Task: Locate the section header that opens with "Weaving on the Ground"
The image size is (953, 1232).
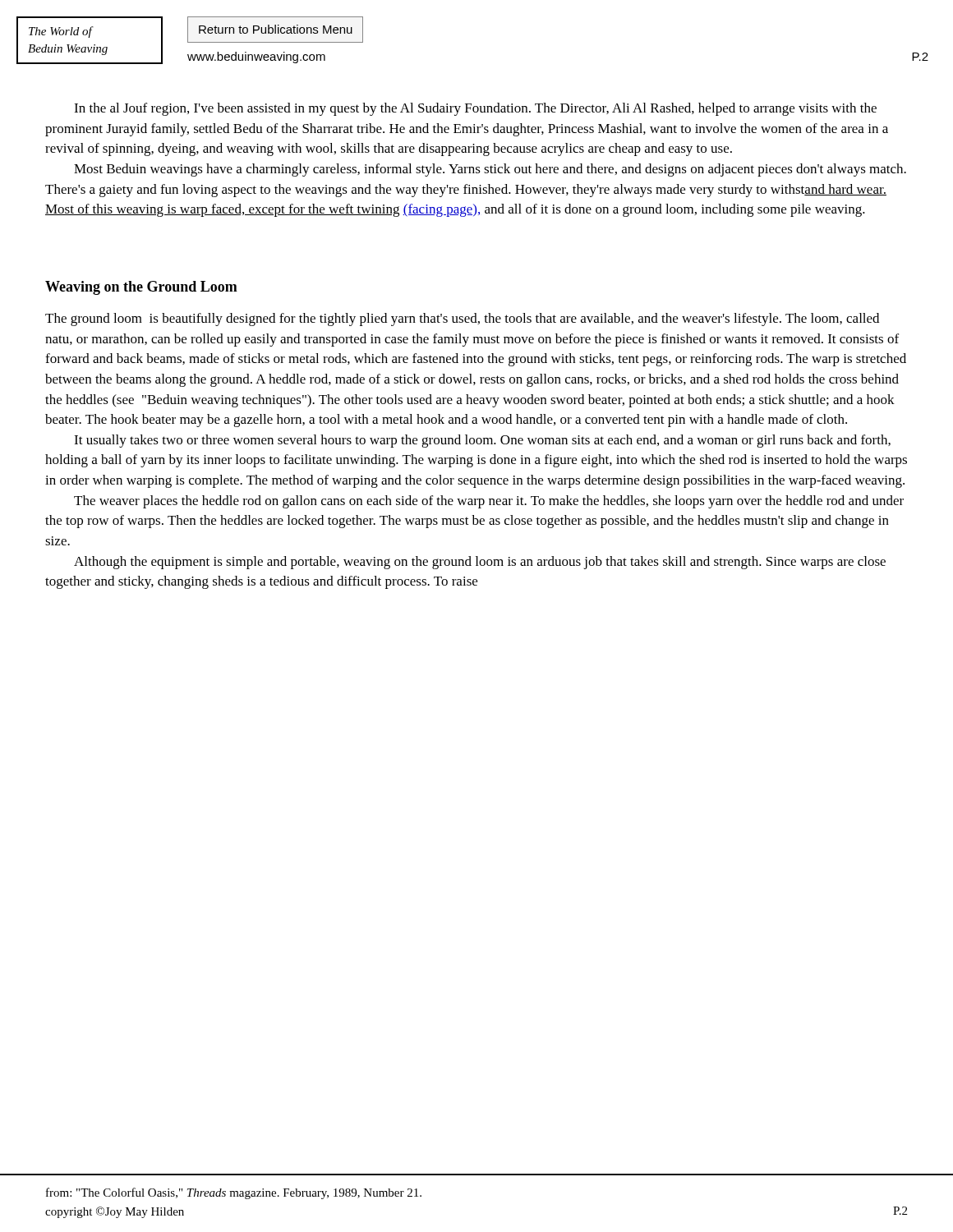Action: coord(141,287)
